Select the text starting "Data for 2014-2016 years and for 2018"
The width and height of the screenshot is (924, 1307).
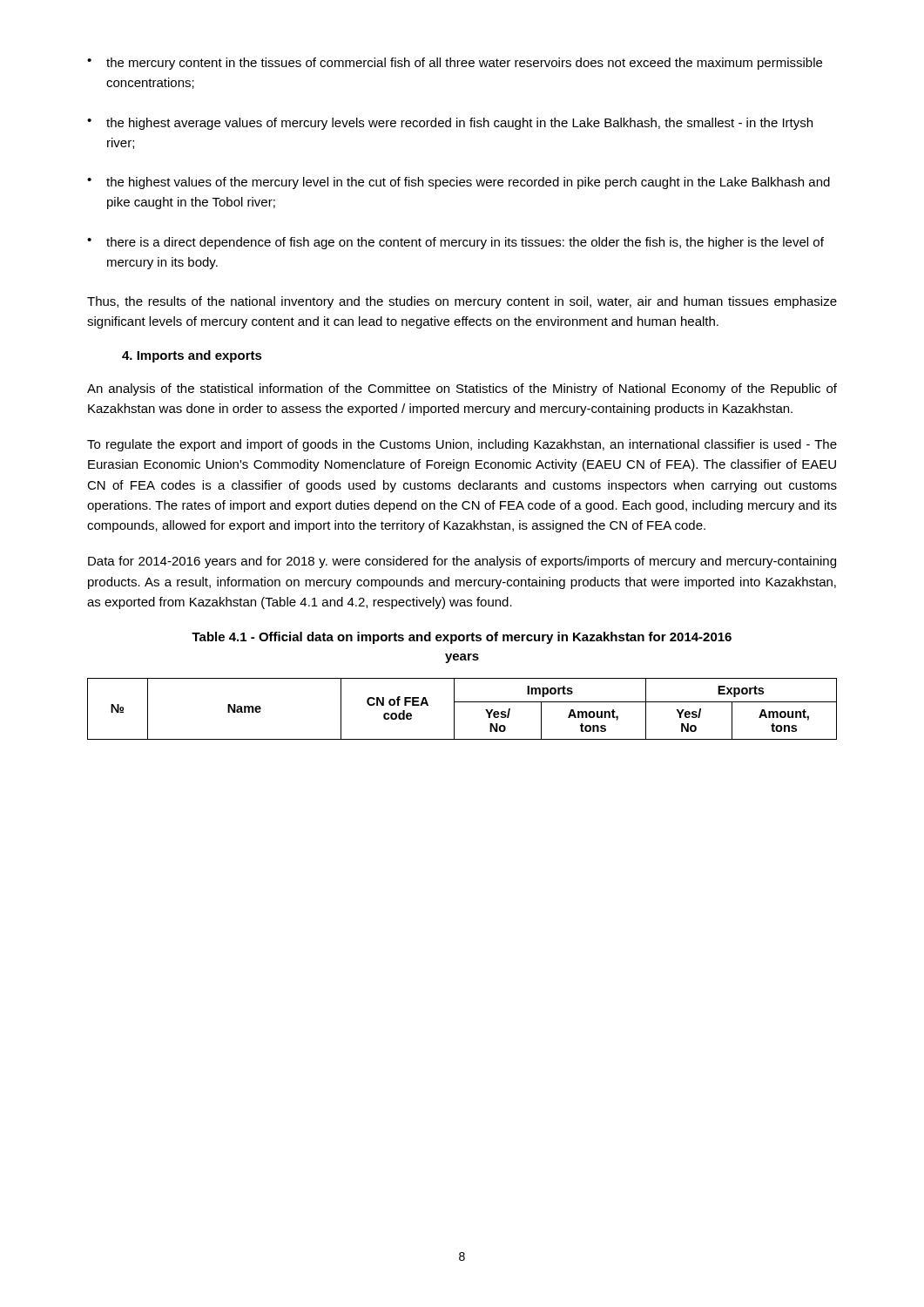(x=462, y=581)
